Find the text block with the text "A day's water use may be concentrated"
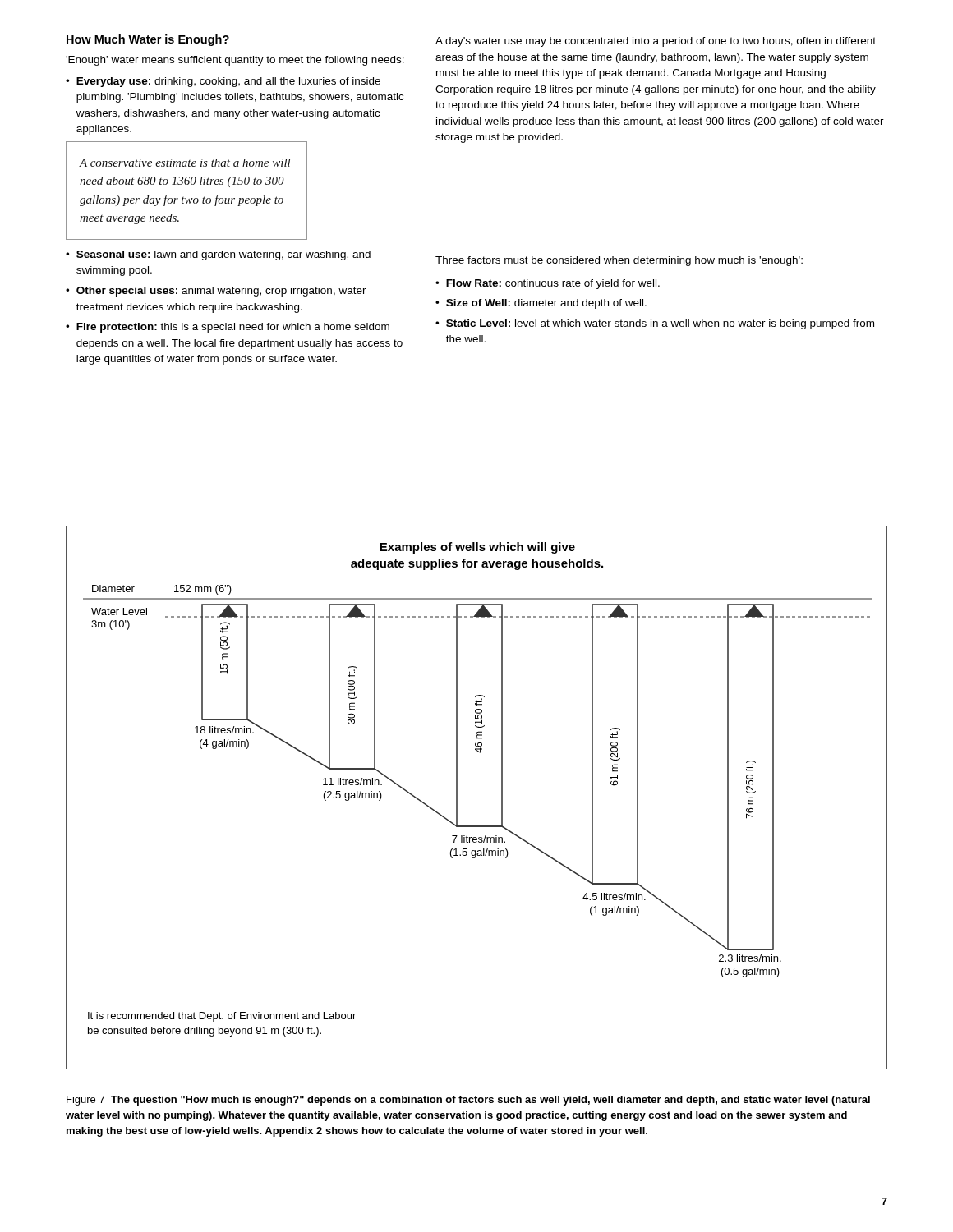 pos(660,89)
